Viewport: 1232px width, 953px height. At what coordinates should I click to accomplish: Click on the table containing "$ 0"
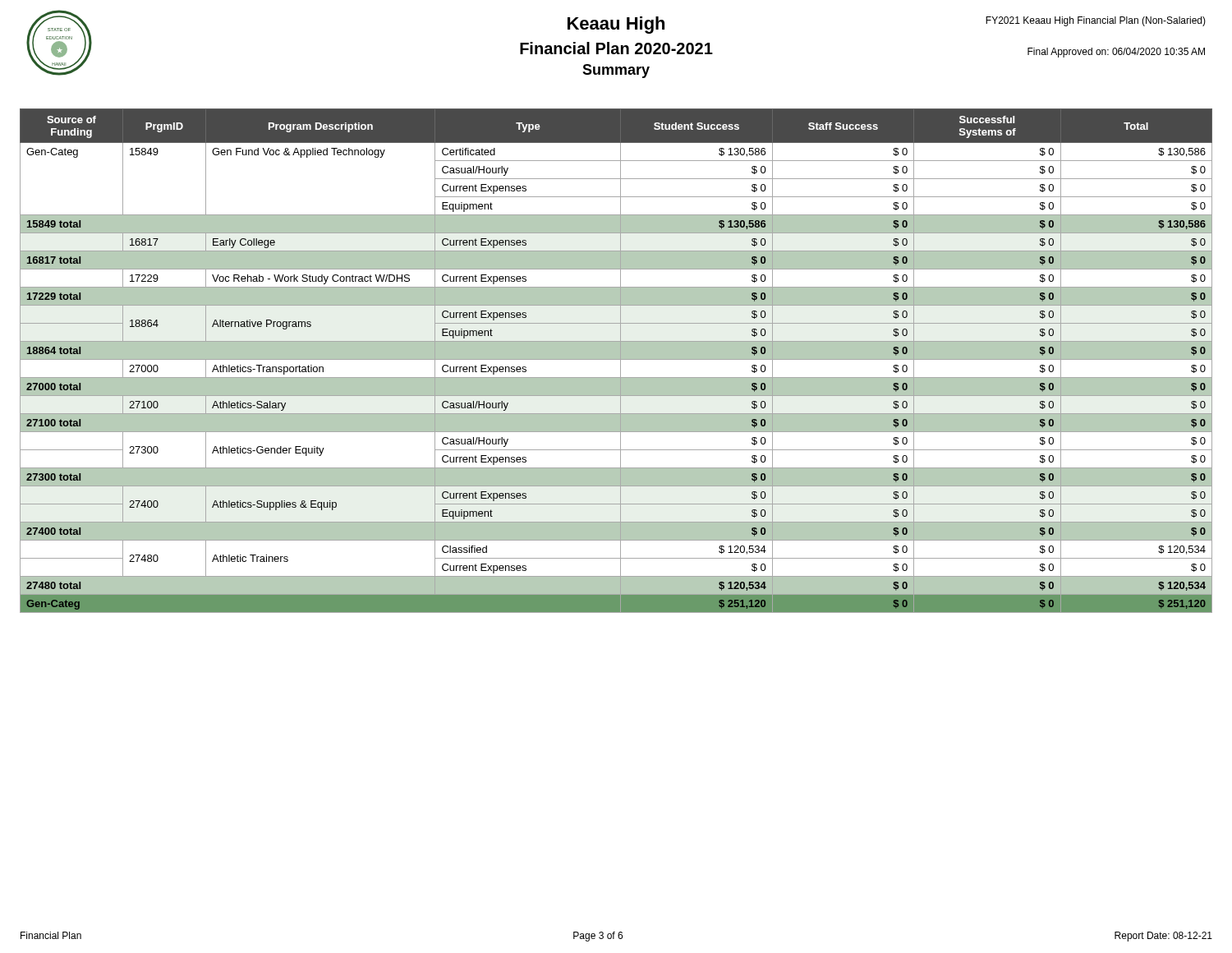[616, 361]
